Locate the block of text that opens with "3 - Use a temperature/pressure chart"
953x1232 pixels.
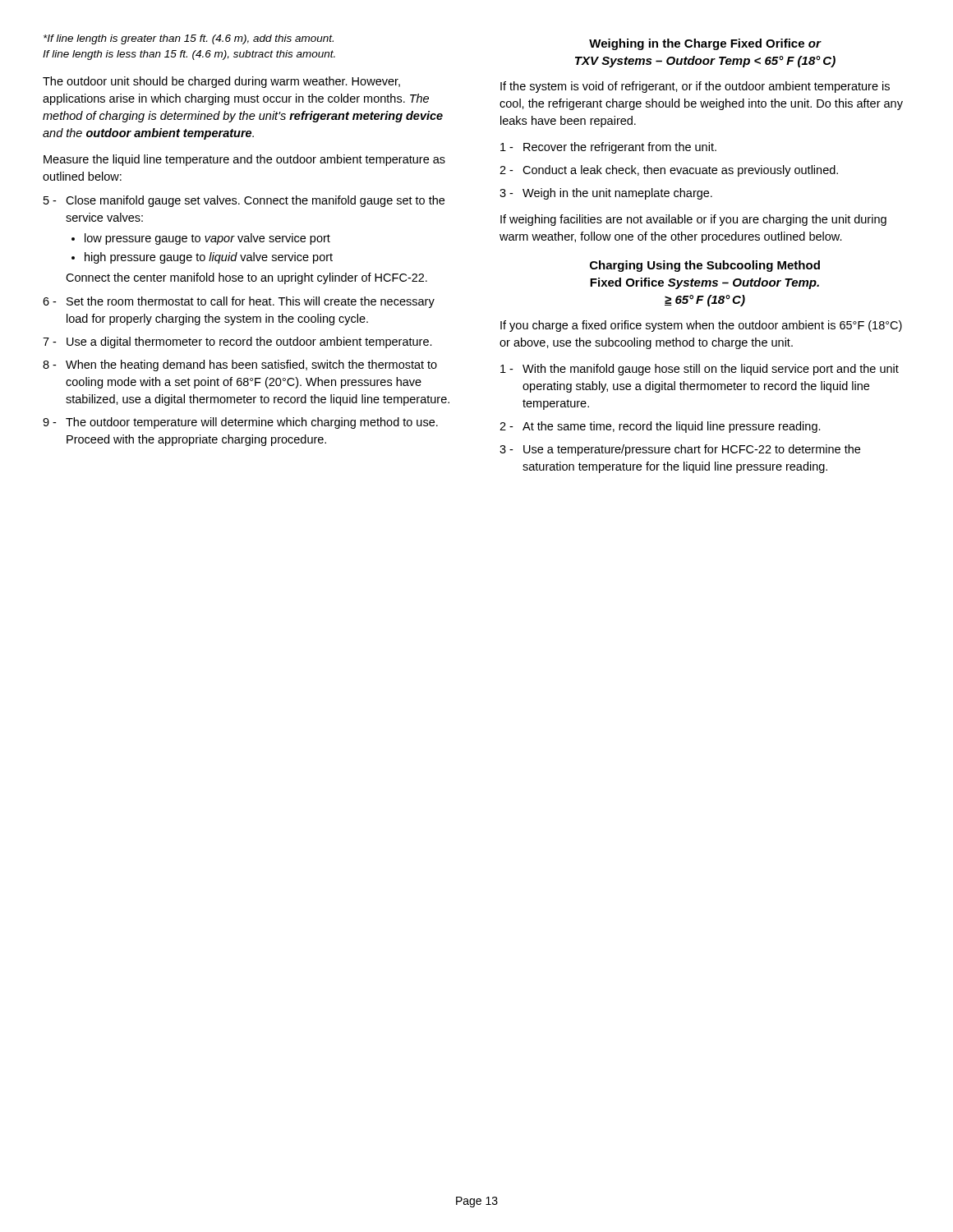[x=705, y=458]
